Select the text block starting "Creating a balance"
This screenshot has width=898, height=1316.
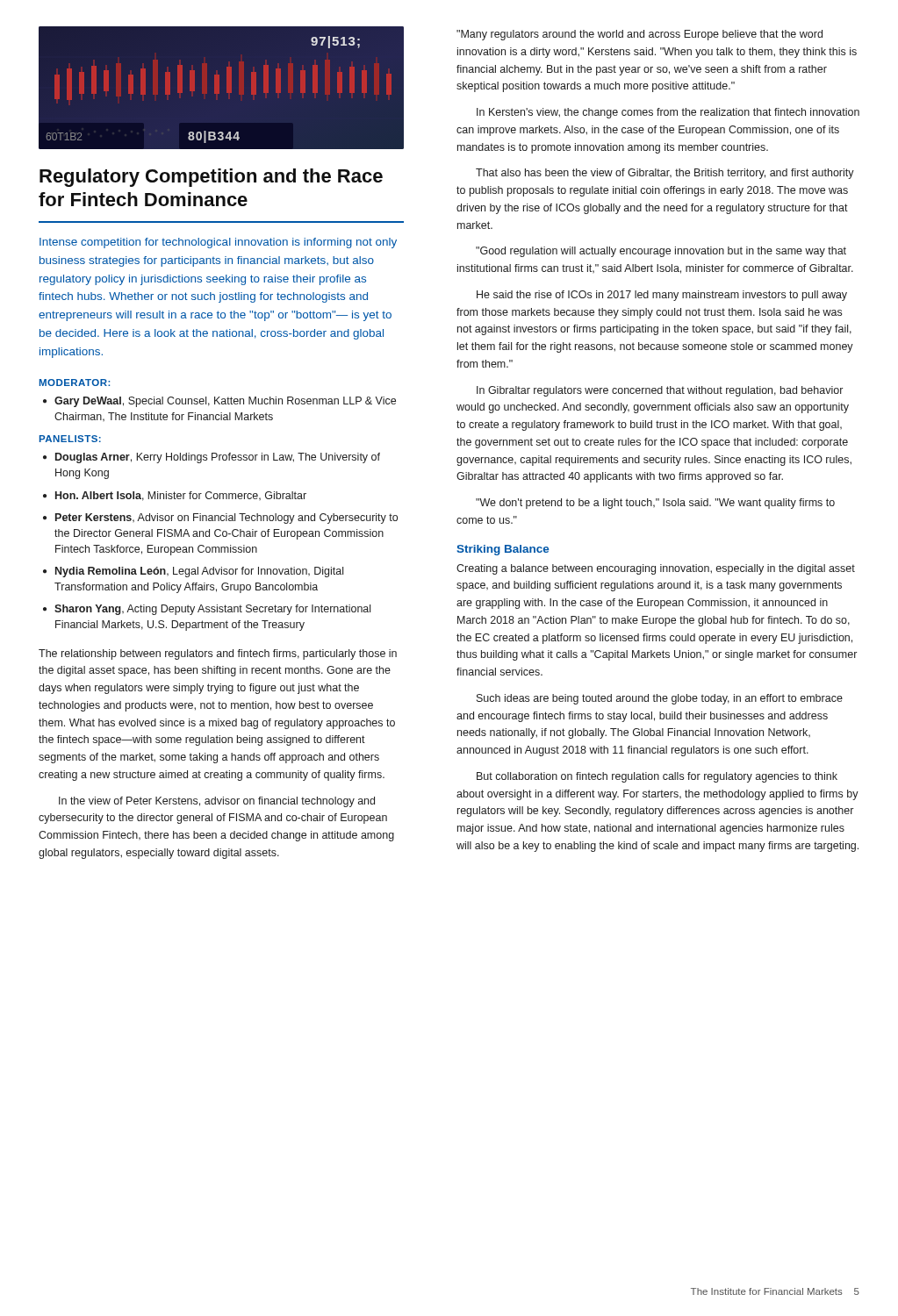pos(658,708)
